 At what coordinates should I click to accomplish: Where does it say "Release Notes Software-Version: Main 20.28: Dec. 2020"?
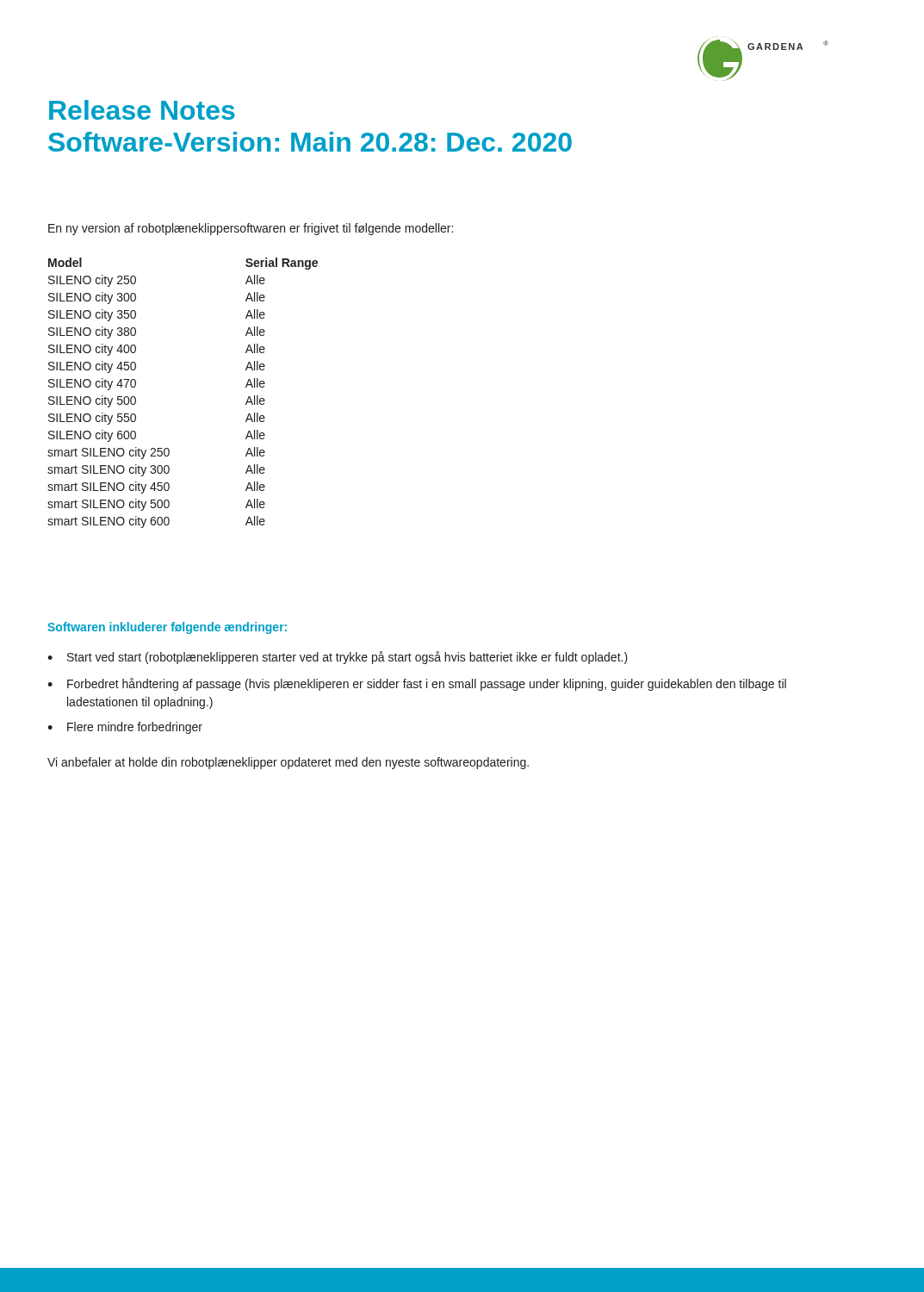383,126
